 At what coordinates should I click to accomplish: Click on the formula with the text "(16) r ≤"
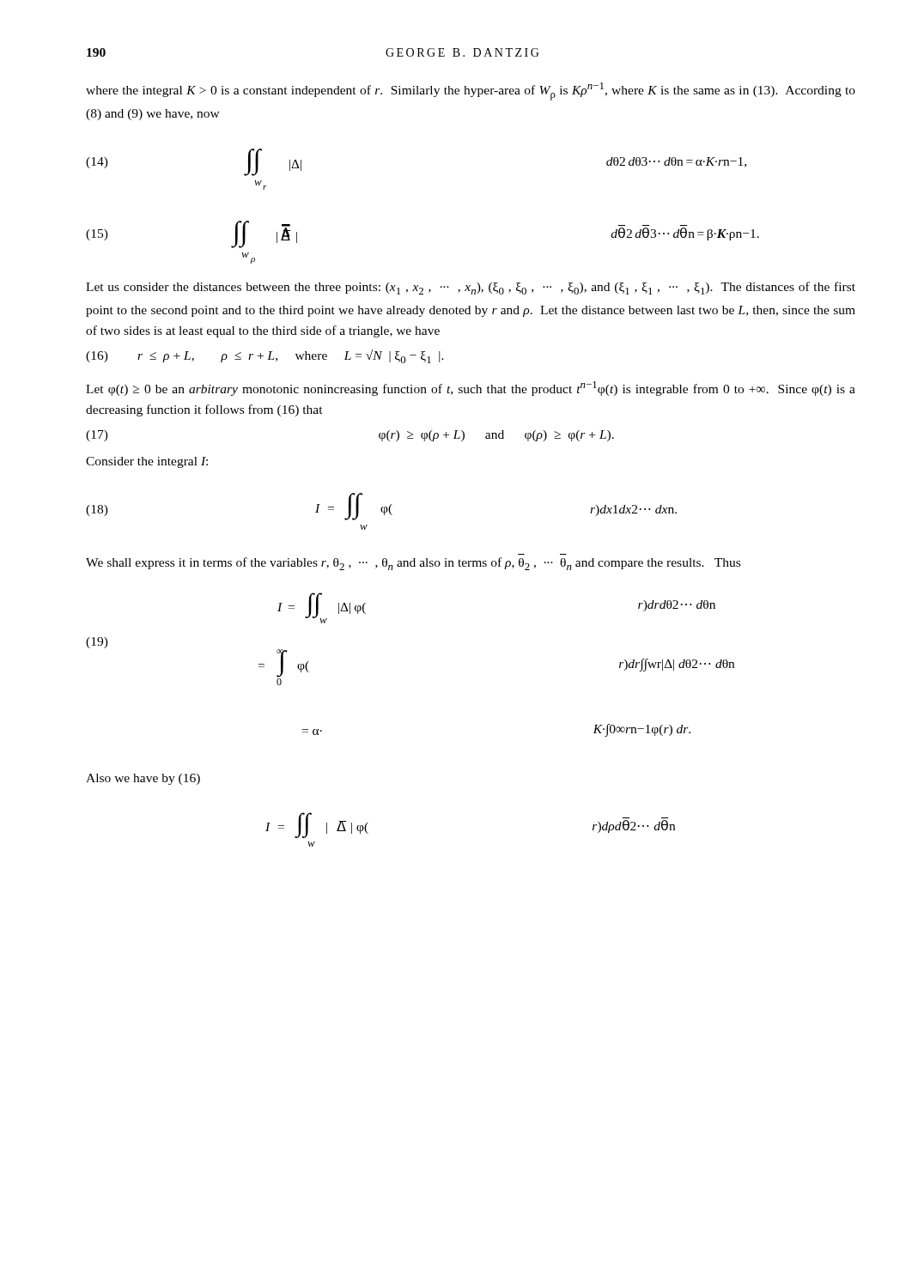(x=265, y=358)
